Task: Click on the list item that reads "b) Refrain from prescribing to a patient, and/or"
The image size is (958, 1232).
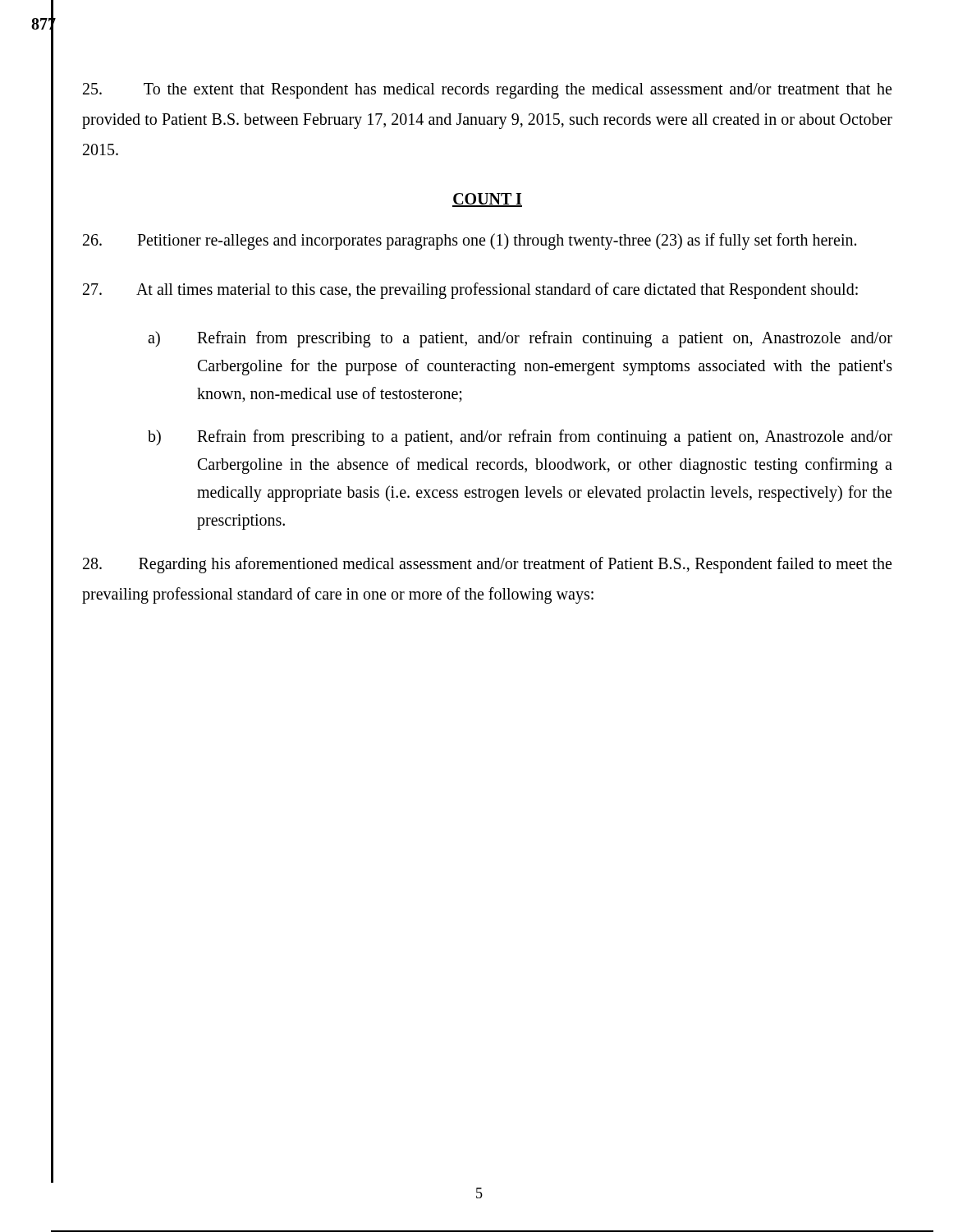Action: pyautogui.click(x=520, y=478)
